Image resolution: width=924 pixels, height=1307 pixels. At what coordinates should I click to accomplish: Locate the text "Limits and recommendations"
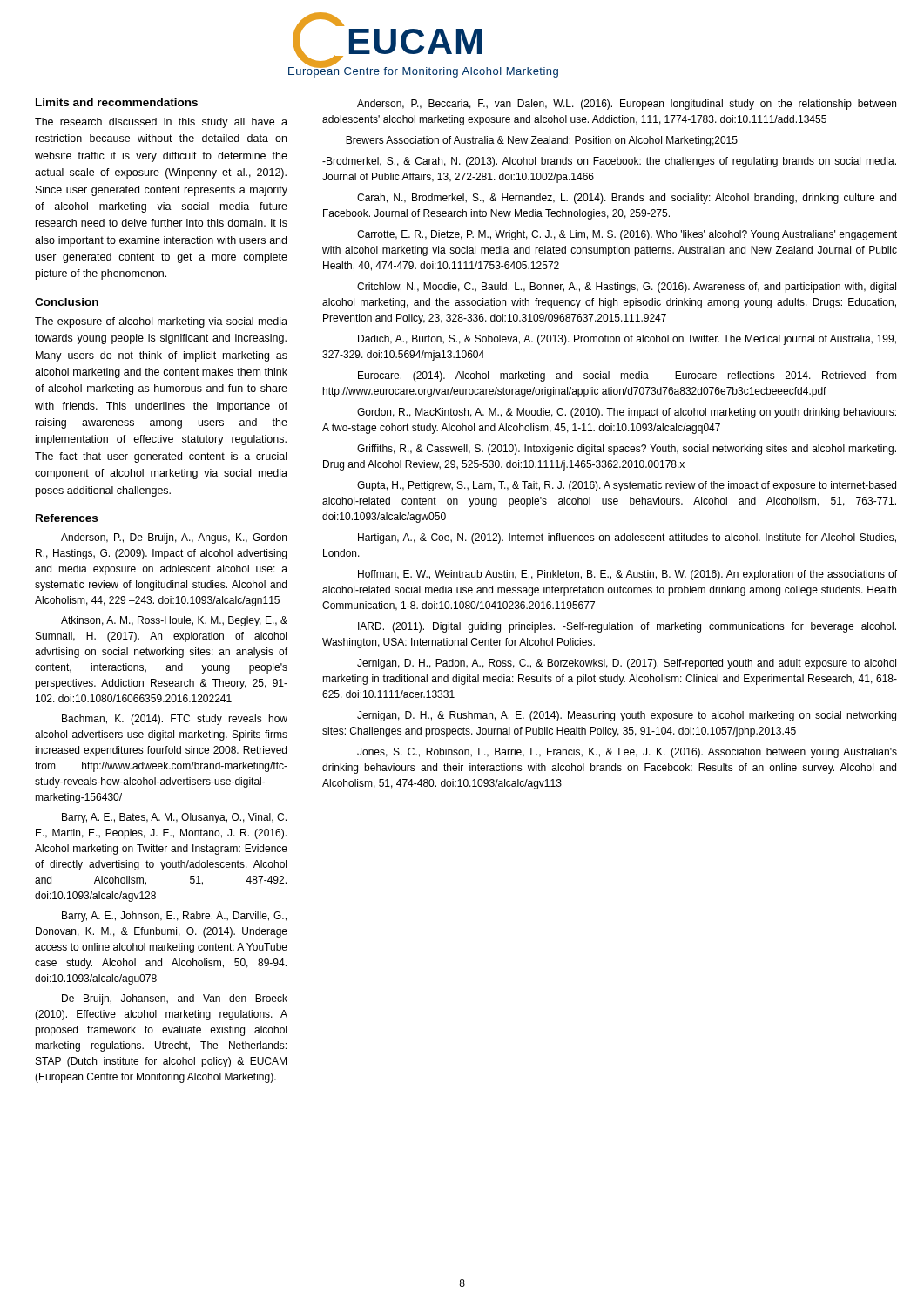(x=117, y=102)
